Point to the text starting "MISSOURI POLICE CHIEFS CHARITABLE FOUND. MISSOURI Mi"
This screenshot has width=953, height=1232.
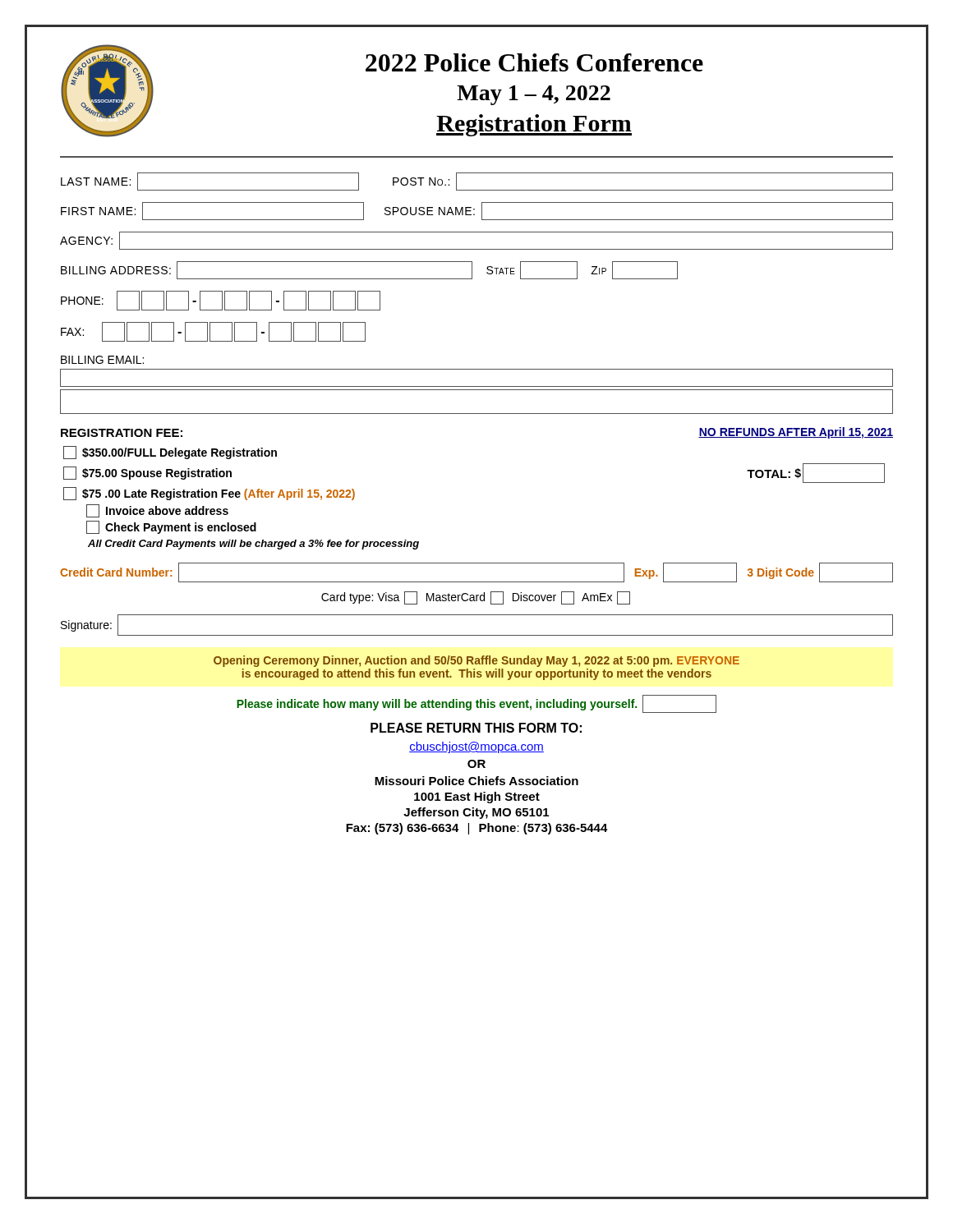[x=476, y=92]
